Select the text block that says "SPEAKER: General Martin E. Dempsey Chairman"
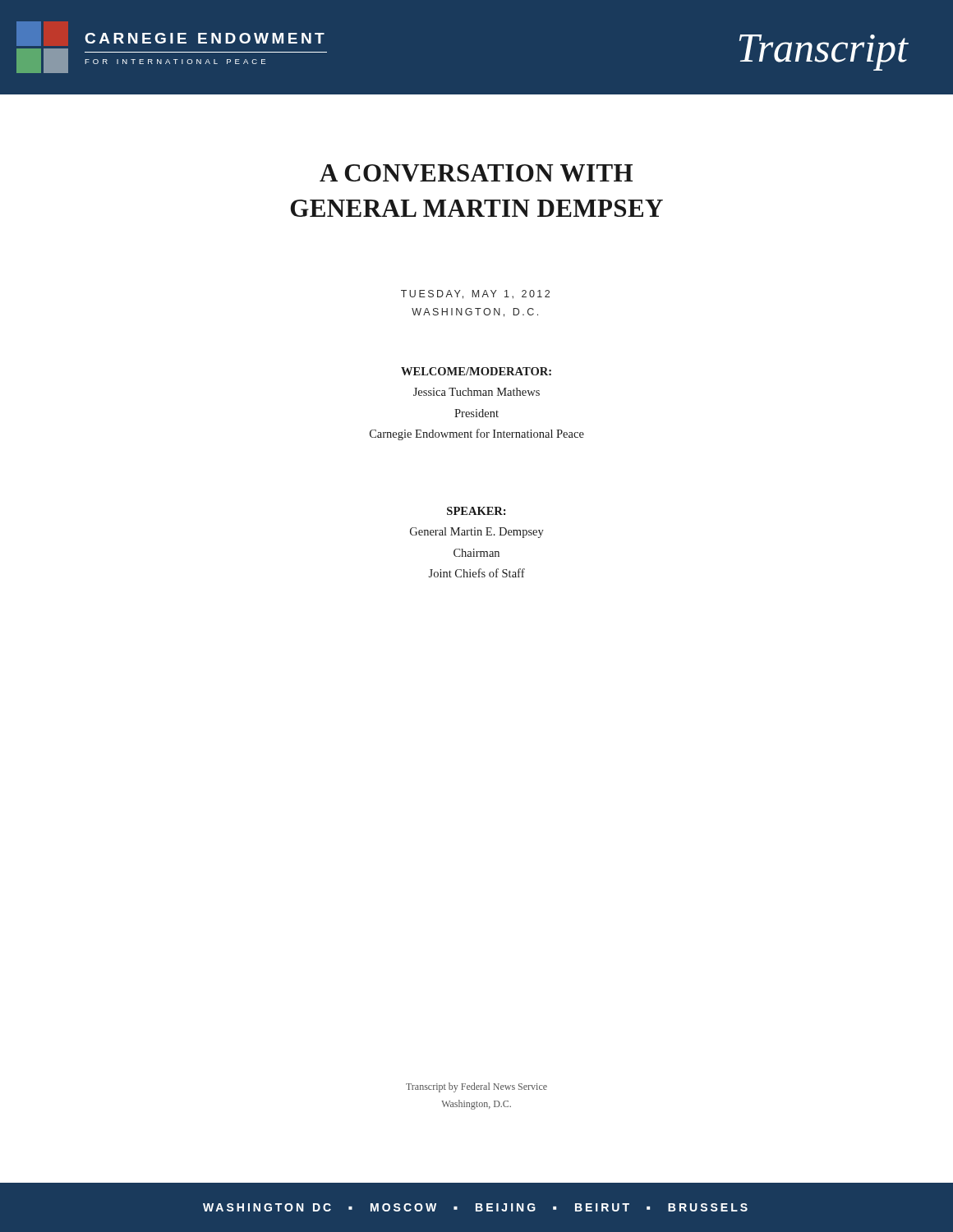The width and height of the screenshot is (953, 1232). (476, 543)
